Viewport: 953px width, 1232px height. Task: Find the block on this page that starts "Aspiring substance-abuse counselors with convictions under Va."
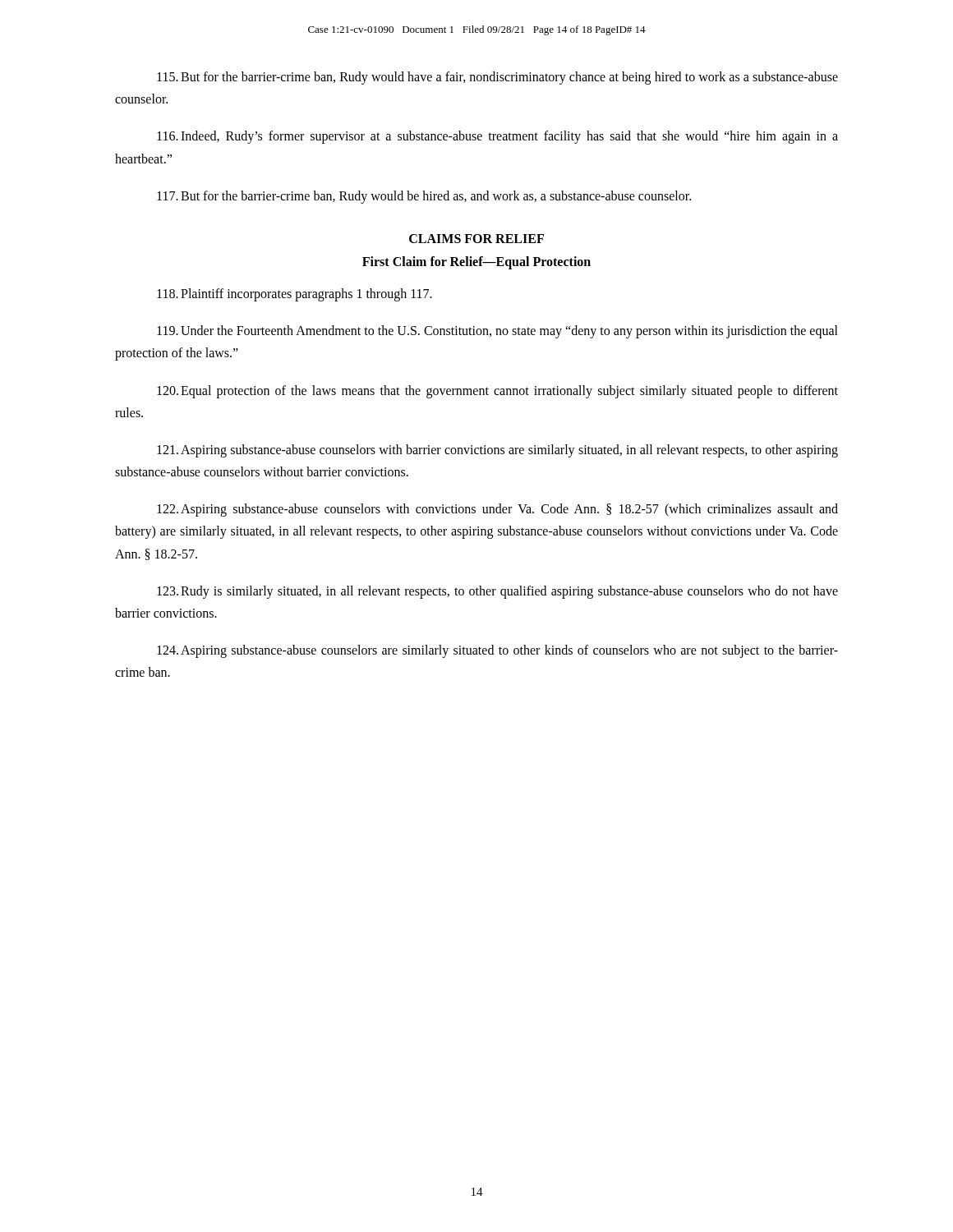[476, 529]
